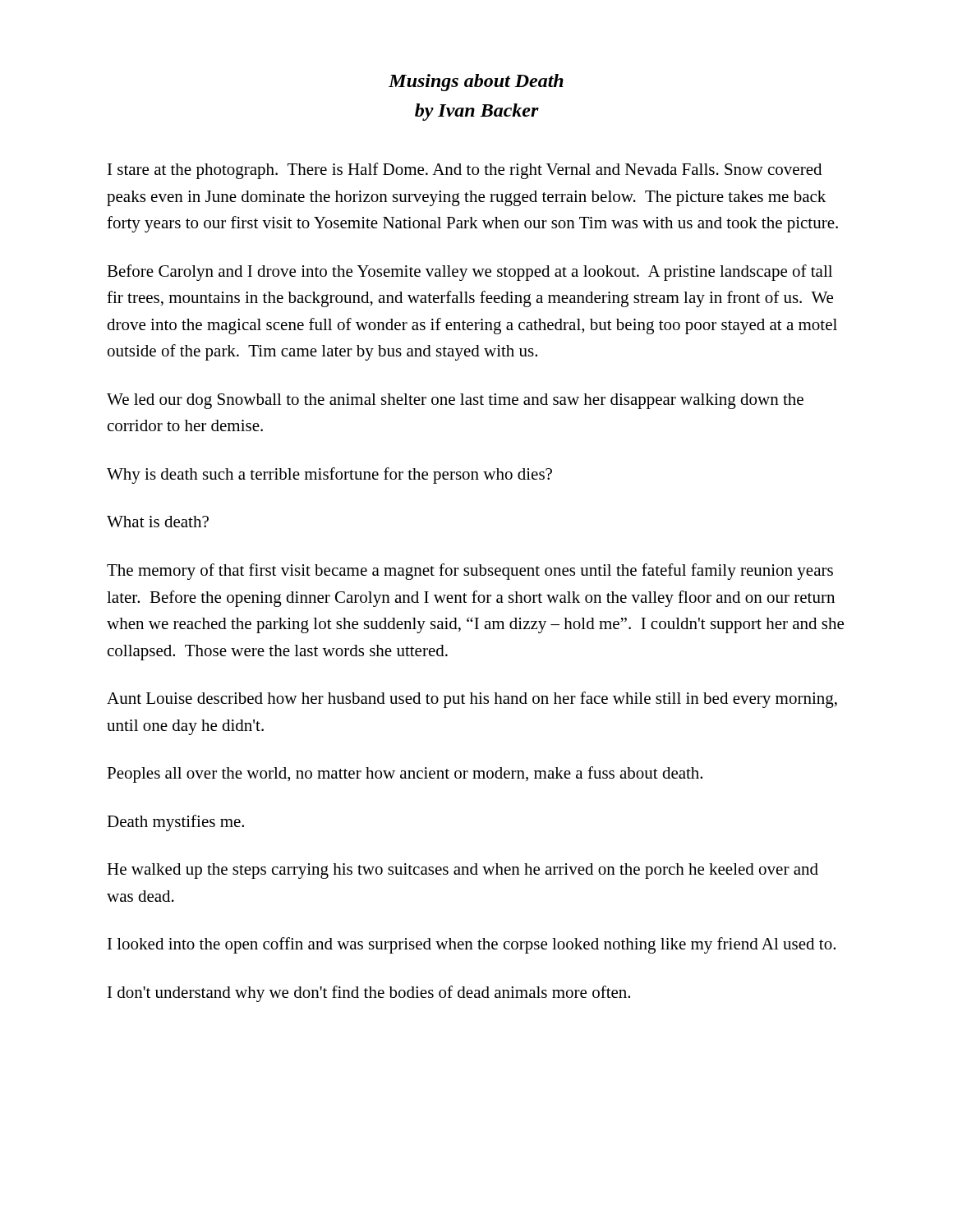Locate the text block containing "Aunt Louise described how her husband"
Image resolution: width=953 pixels, height=1232 pixels.
[472, 712]
